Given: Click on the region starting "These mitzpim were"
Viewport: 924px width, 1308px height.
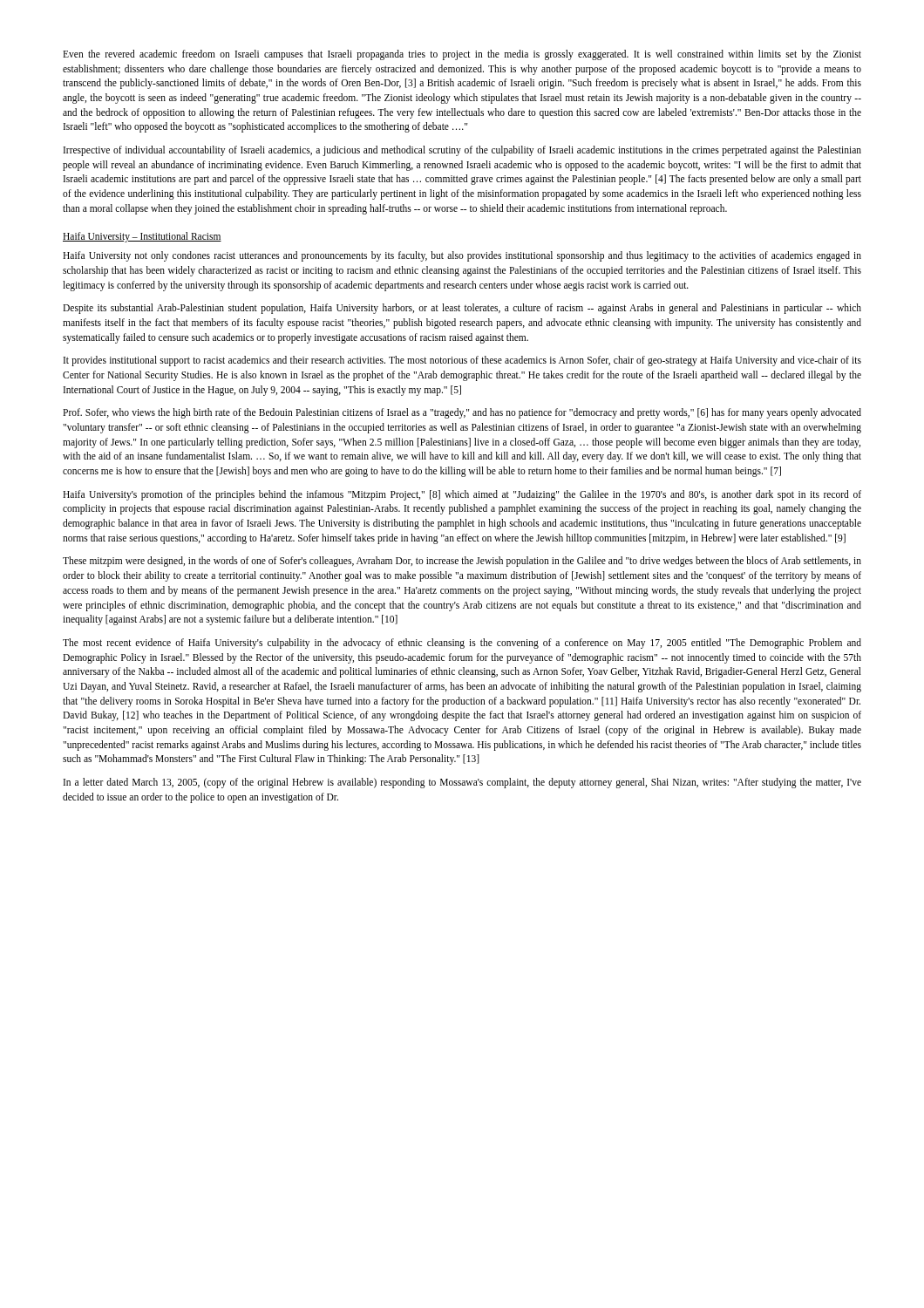Looking at the screenshot, I should click(x=462, y=590).
